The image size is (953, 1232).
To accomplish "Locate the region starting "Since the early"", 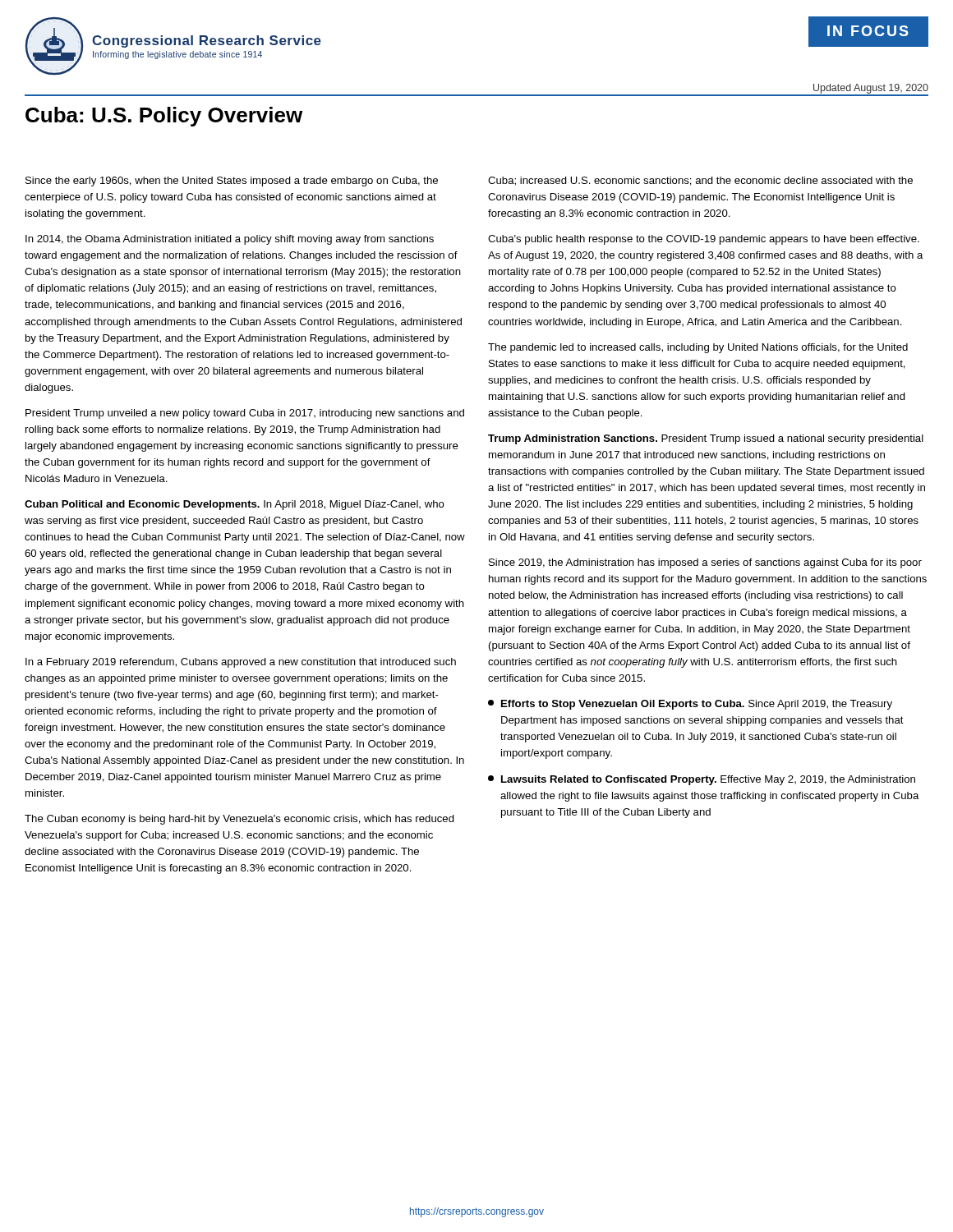I will 232,197.
